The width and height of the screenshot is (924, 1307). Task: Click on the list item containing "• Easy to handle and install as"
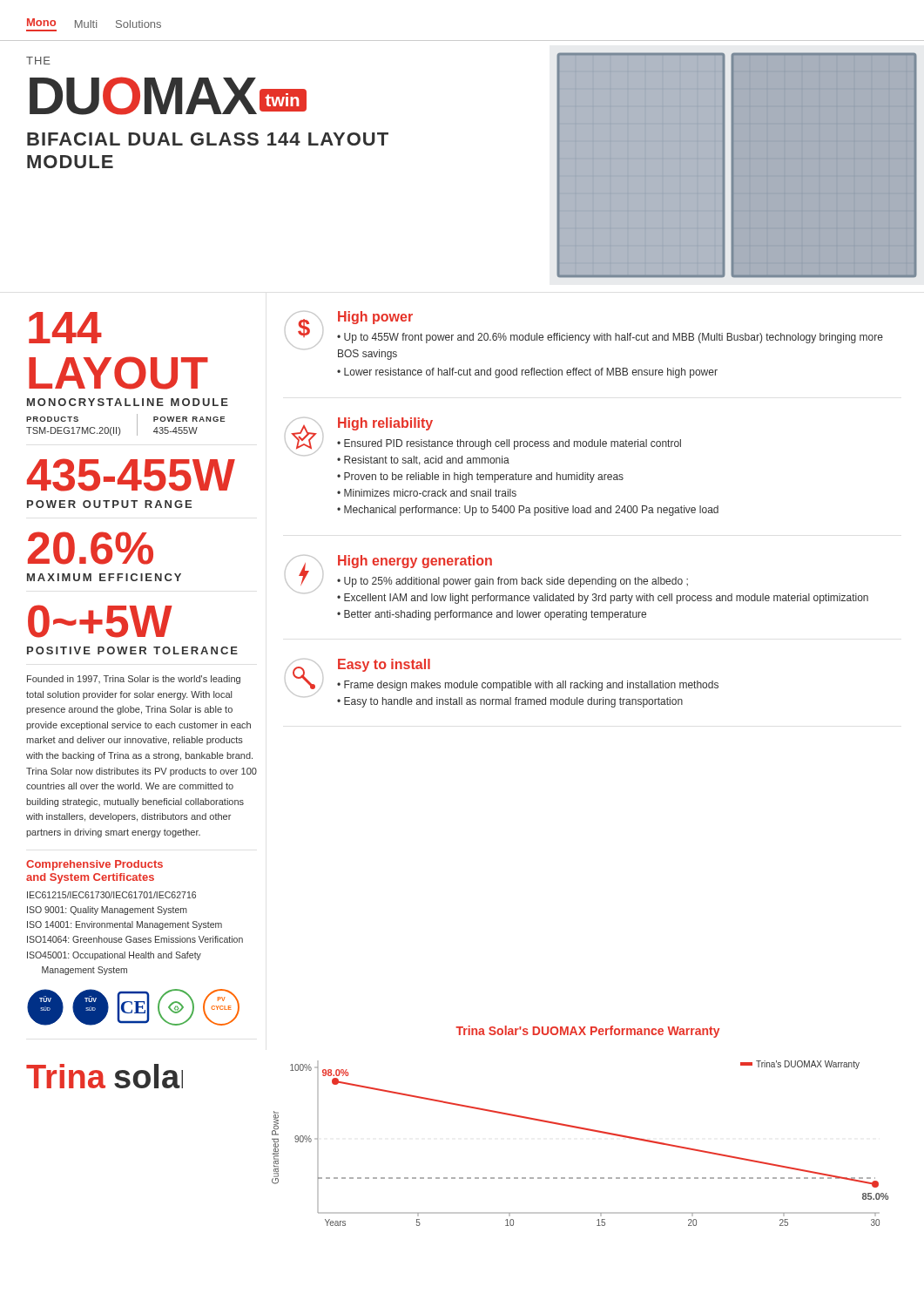tap(510, 702)
